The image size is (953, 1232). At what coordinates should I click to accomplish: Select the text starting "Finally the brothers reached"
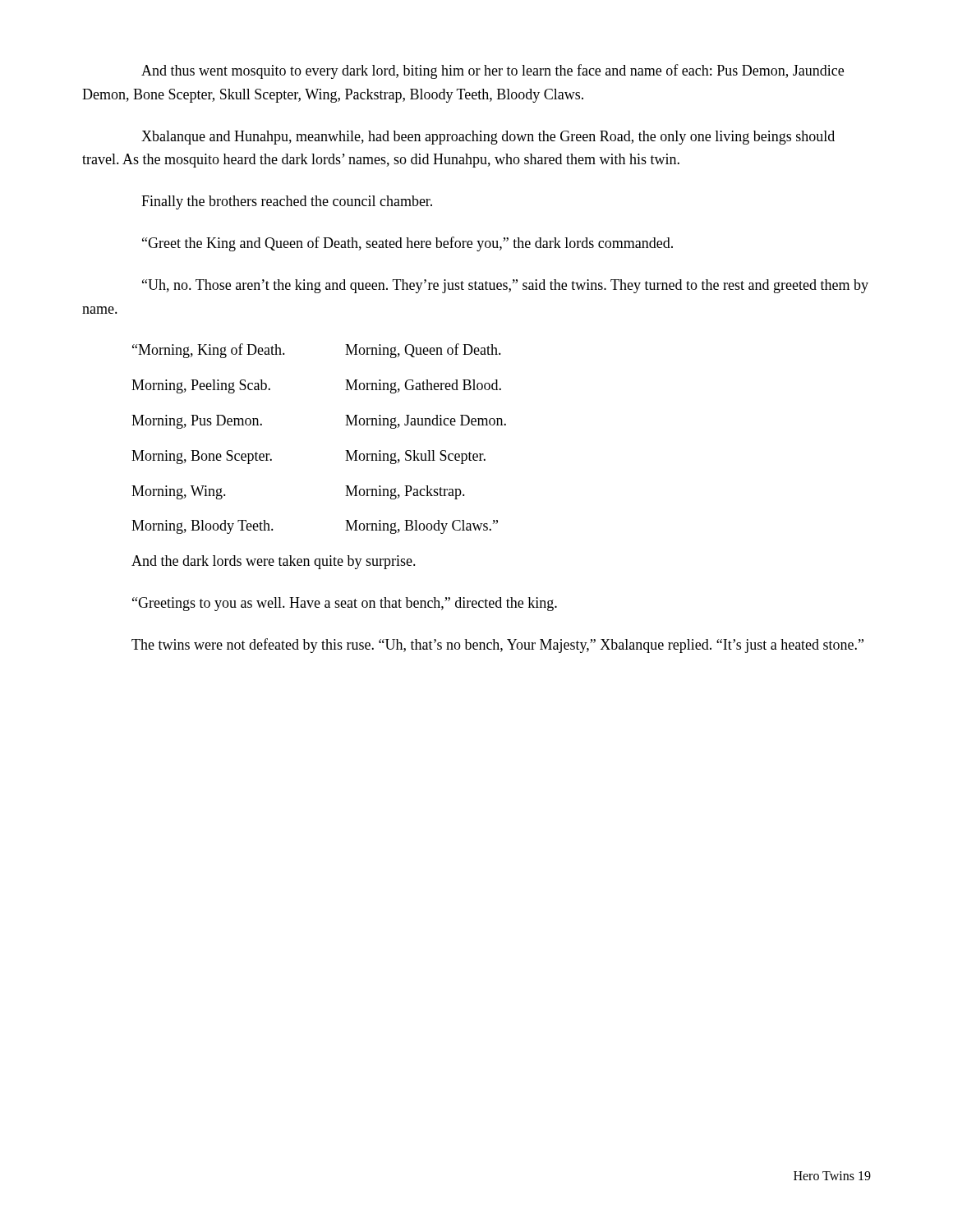287,201
